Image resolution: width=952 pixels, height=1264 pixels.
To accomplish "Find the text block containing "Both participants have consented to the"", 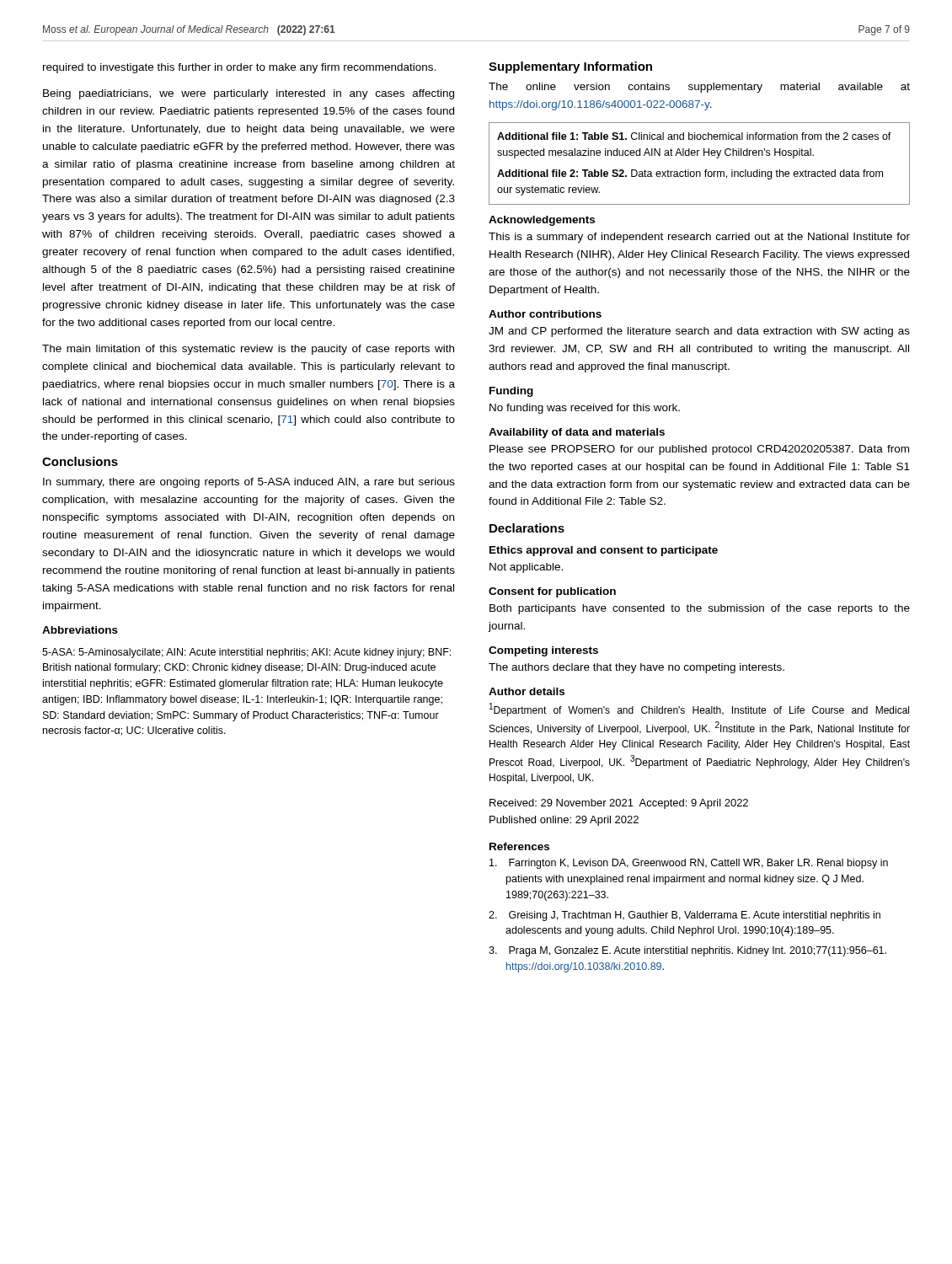I will [x=699, y=618].
